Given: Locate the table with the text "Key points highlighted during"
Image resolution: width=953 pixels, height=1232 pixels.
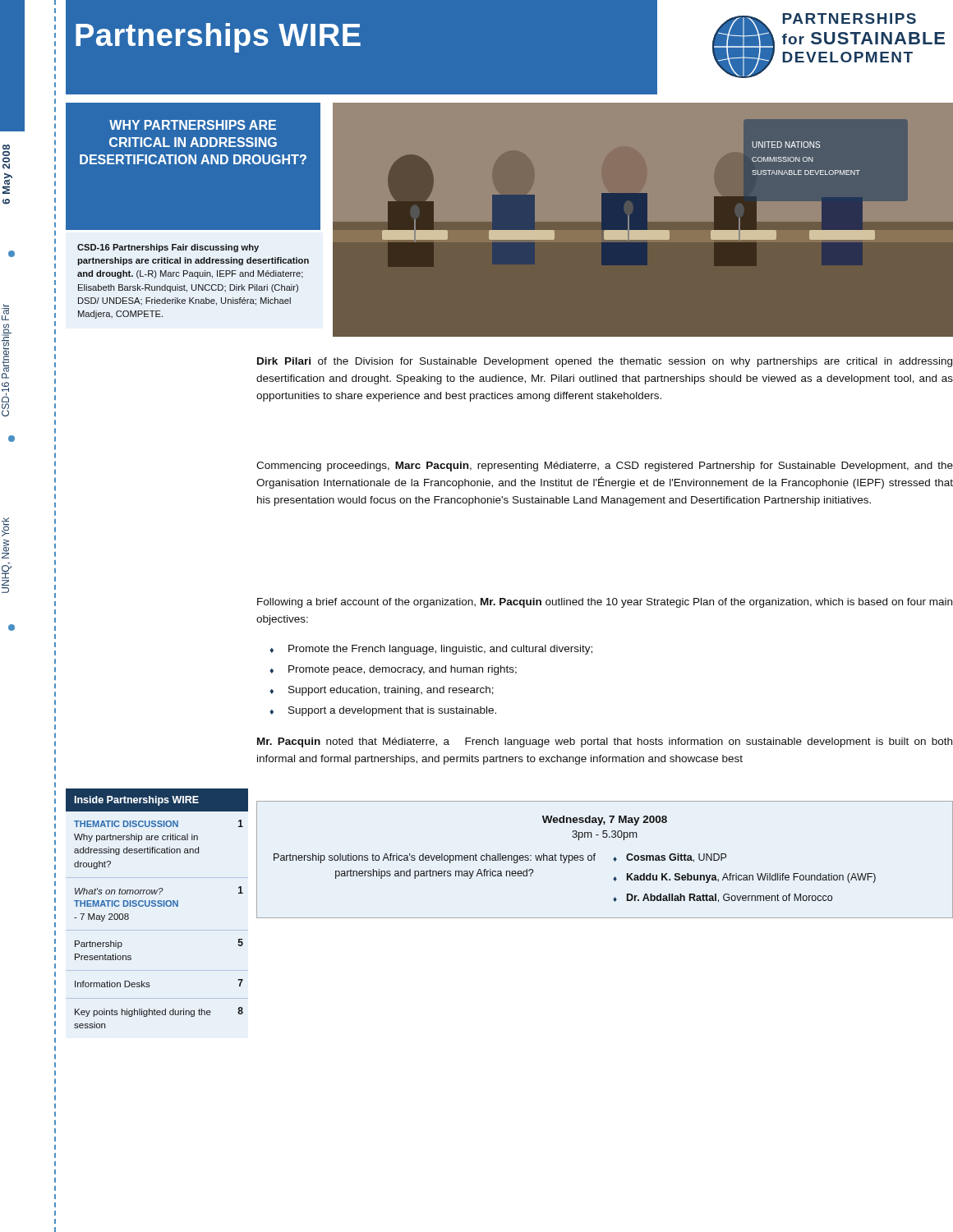Looking at the screenshot, I should coord(157,913).
